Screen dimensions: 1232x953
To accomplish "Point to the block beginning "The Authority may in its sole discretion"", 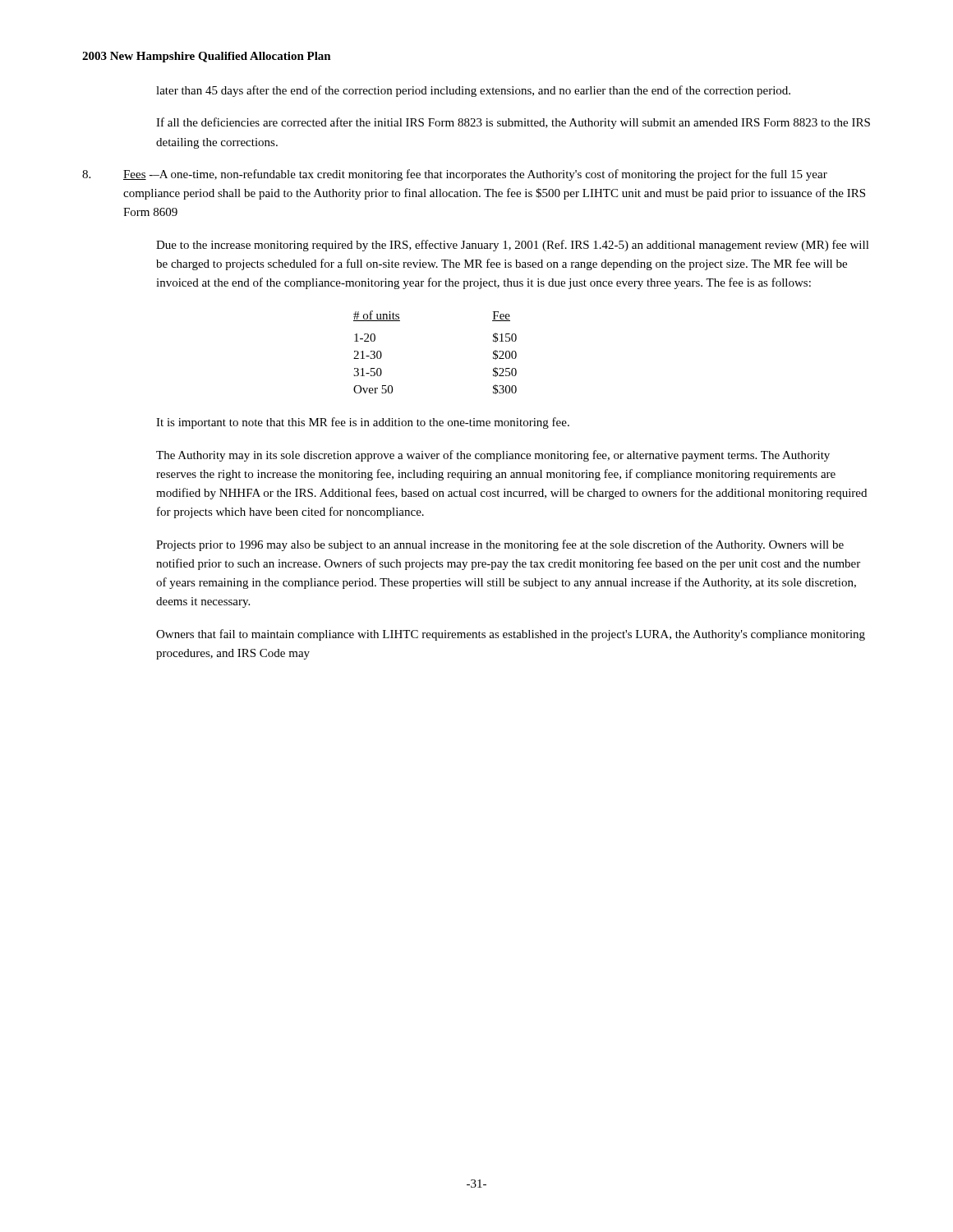I will (512, 483).
